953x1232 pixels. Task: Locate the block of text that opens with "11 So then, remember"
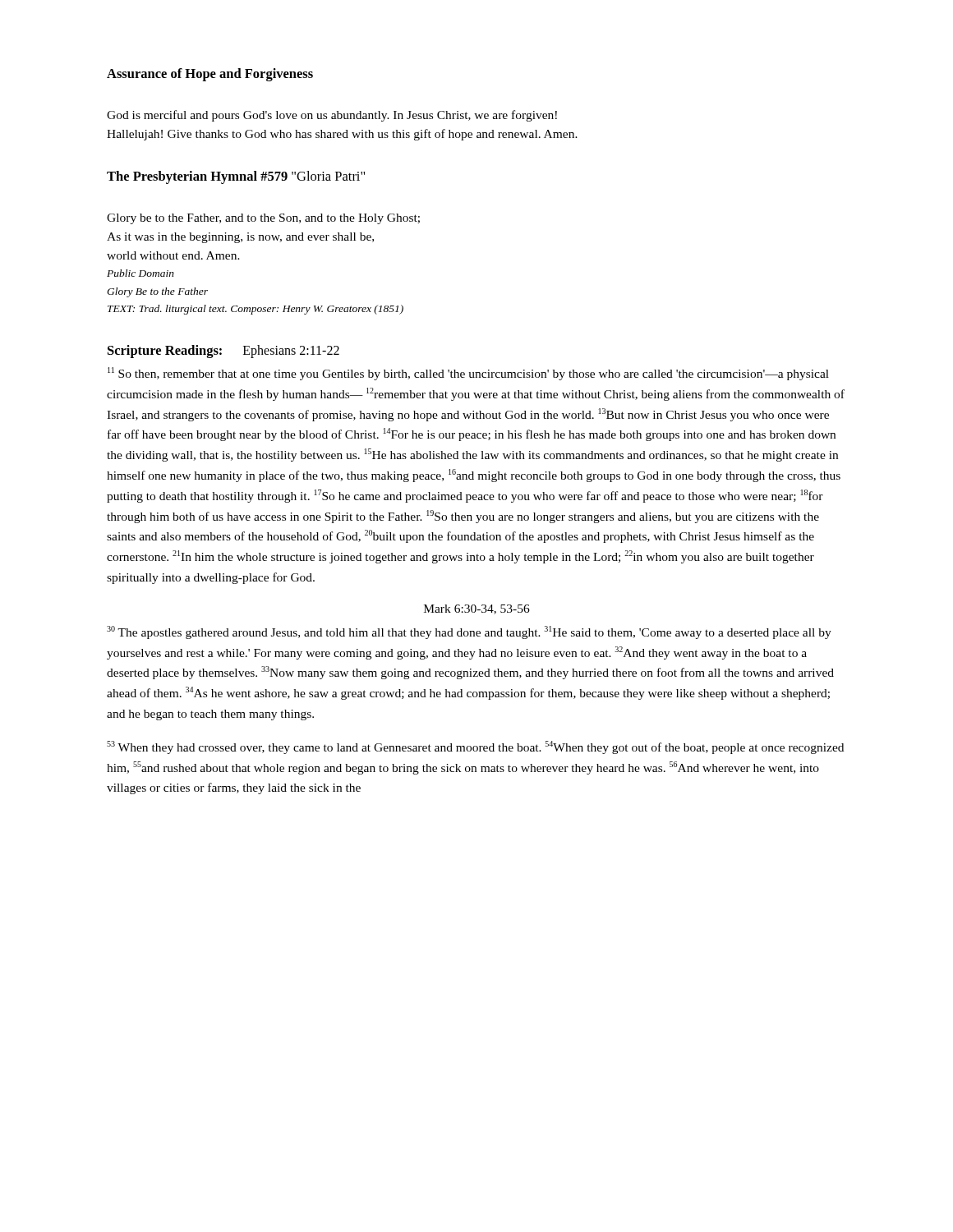click(476, 476)
